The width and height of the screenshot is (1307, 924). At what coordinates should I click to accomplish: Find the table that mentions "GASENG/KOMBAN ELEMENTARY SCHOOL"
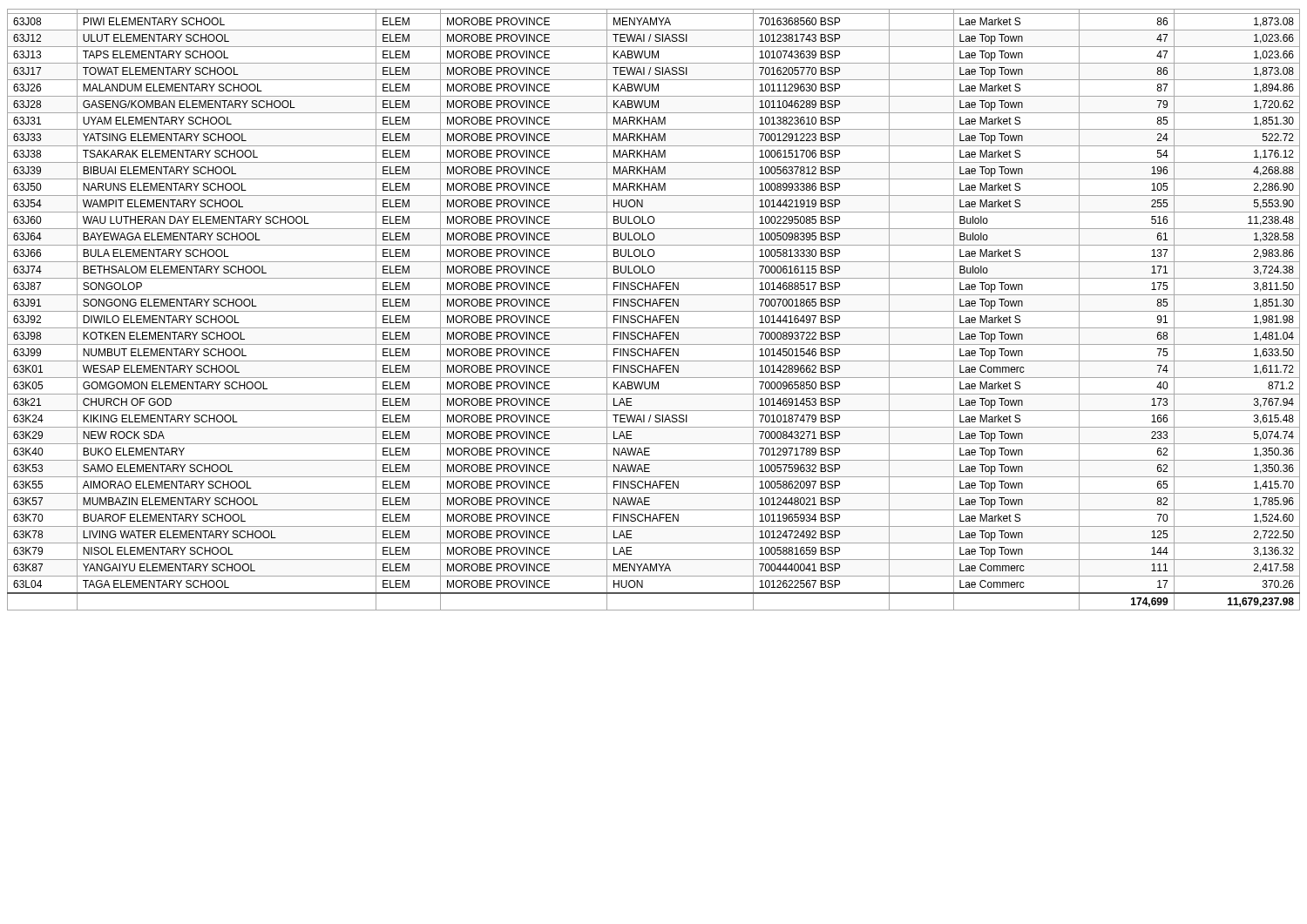coord(654,310)
